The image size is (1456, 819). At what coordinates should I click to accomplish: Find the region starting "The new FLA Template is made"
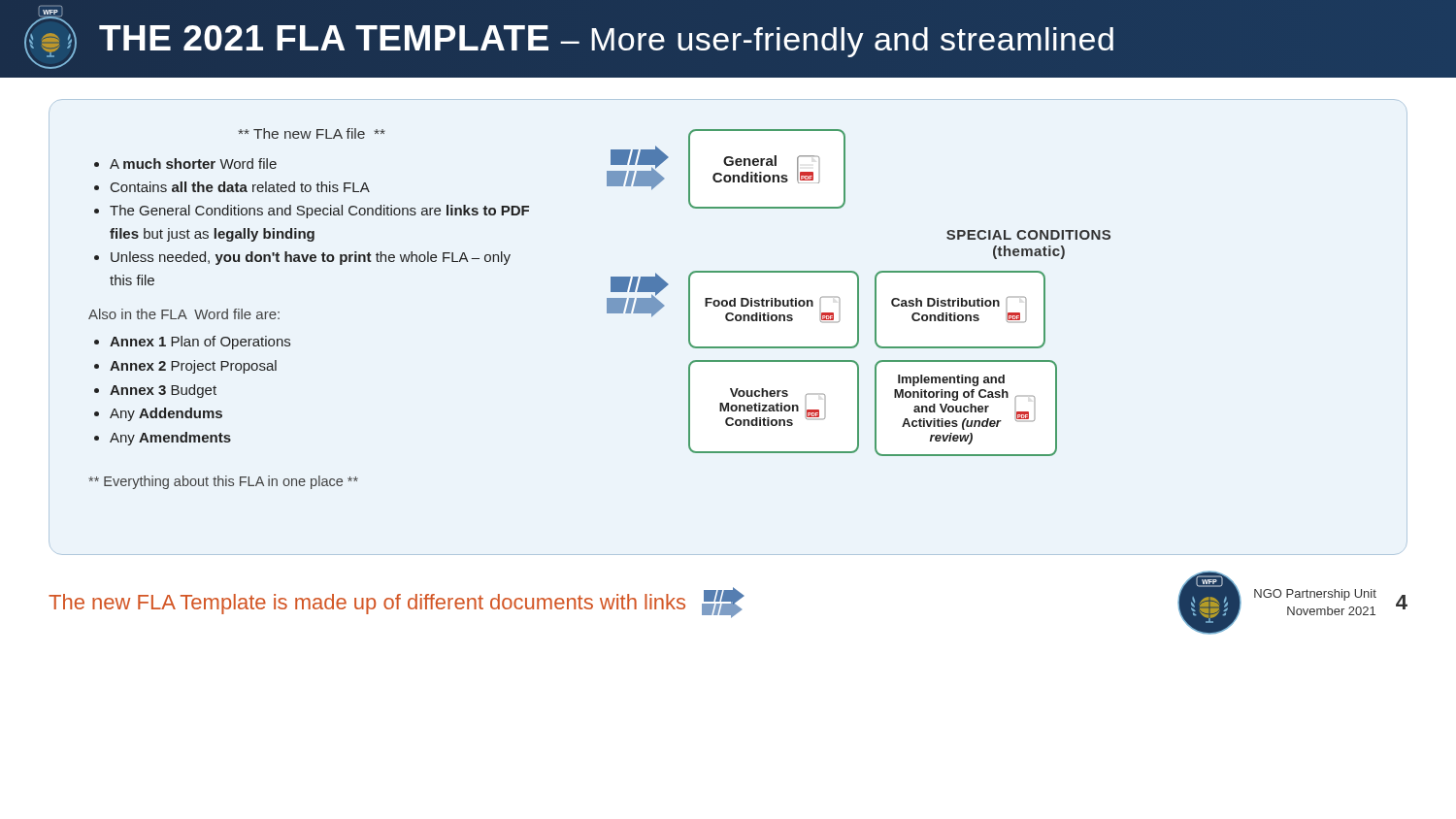367,602
